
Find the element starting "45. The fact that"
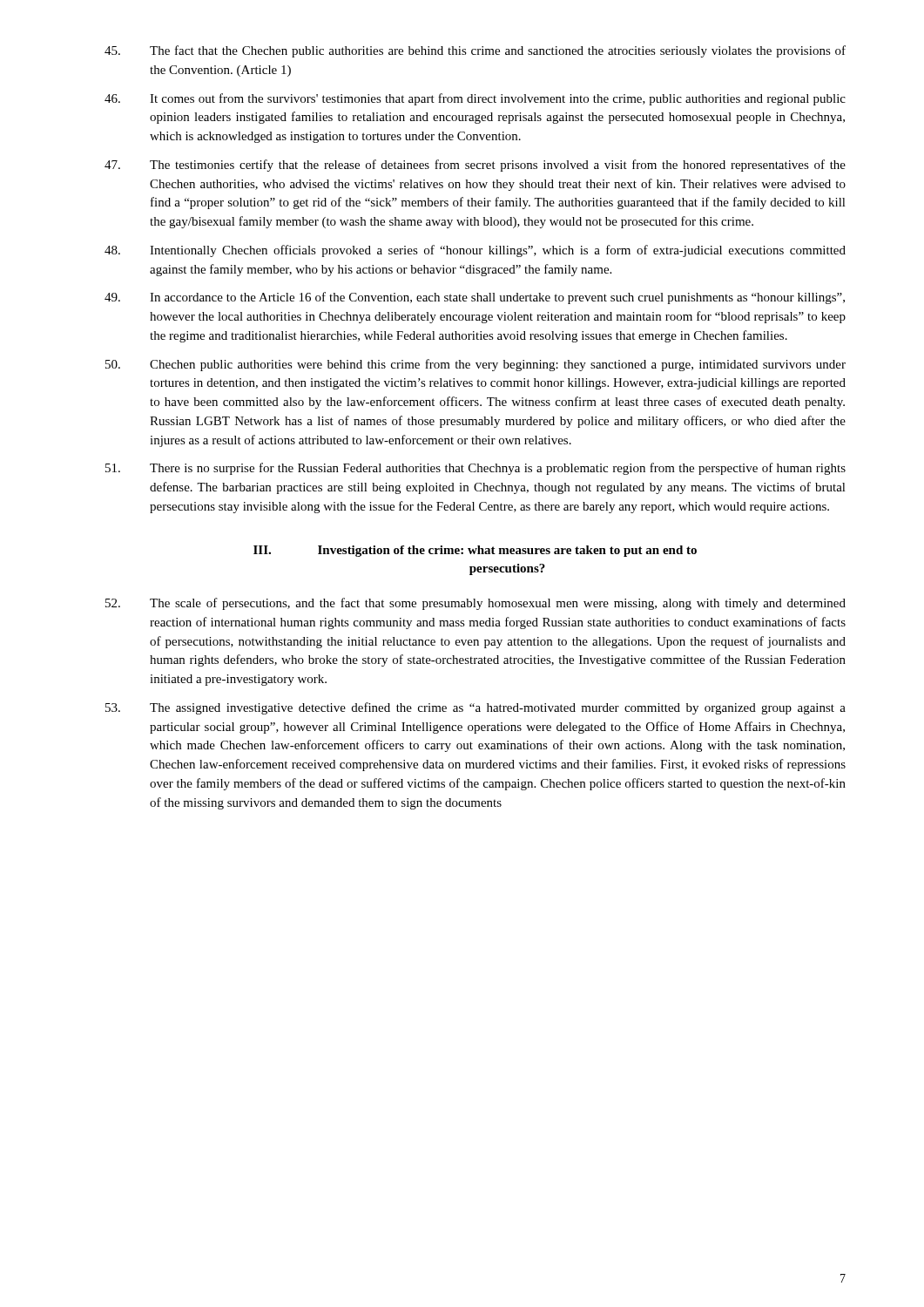tap(475, 61)
